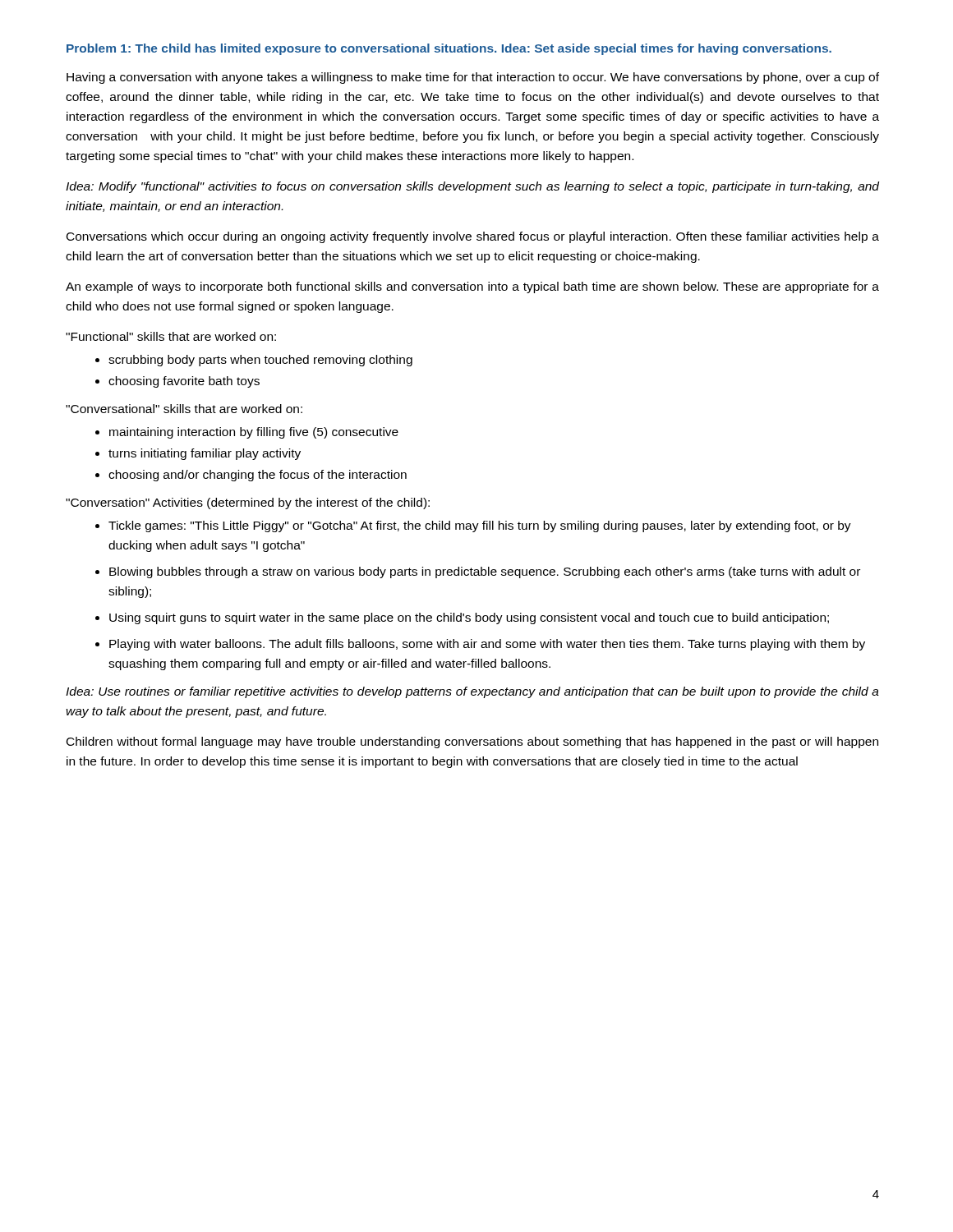Image resolution: width=953 pixels, height=1232 pixels.
Task: Find the block on this page that starts "Conversations which occur"
Action: click(x=472, y=246)
